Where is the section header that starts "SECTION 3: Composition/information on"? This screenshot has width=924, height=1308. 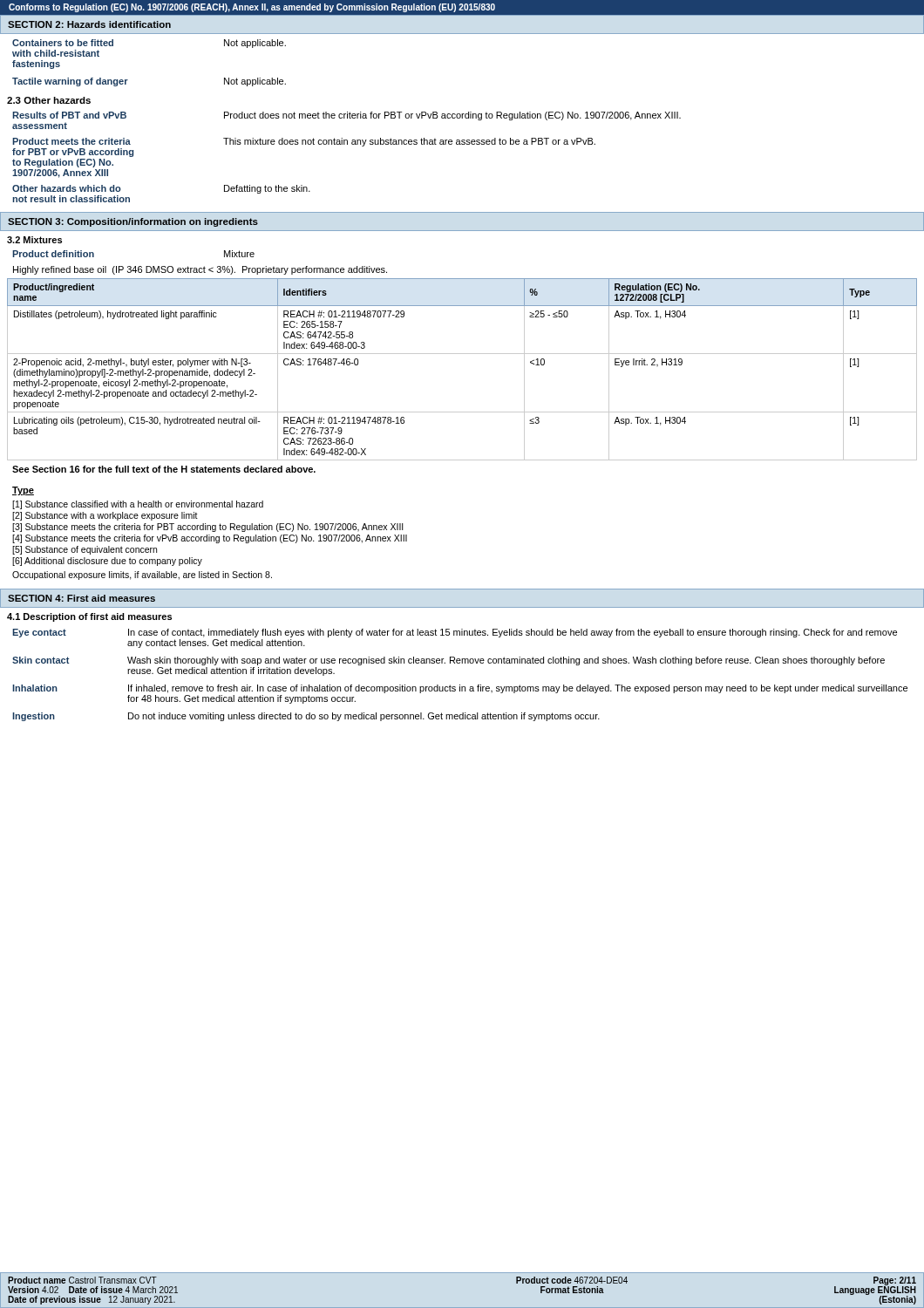pyautogui.click(x=133, y=221)
